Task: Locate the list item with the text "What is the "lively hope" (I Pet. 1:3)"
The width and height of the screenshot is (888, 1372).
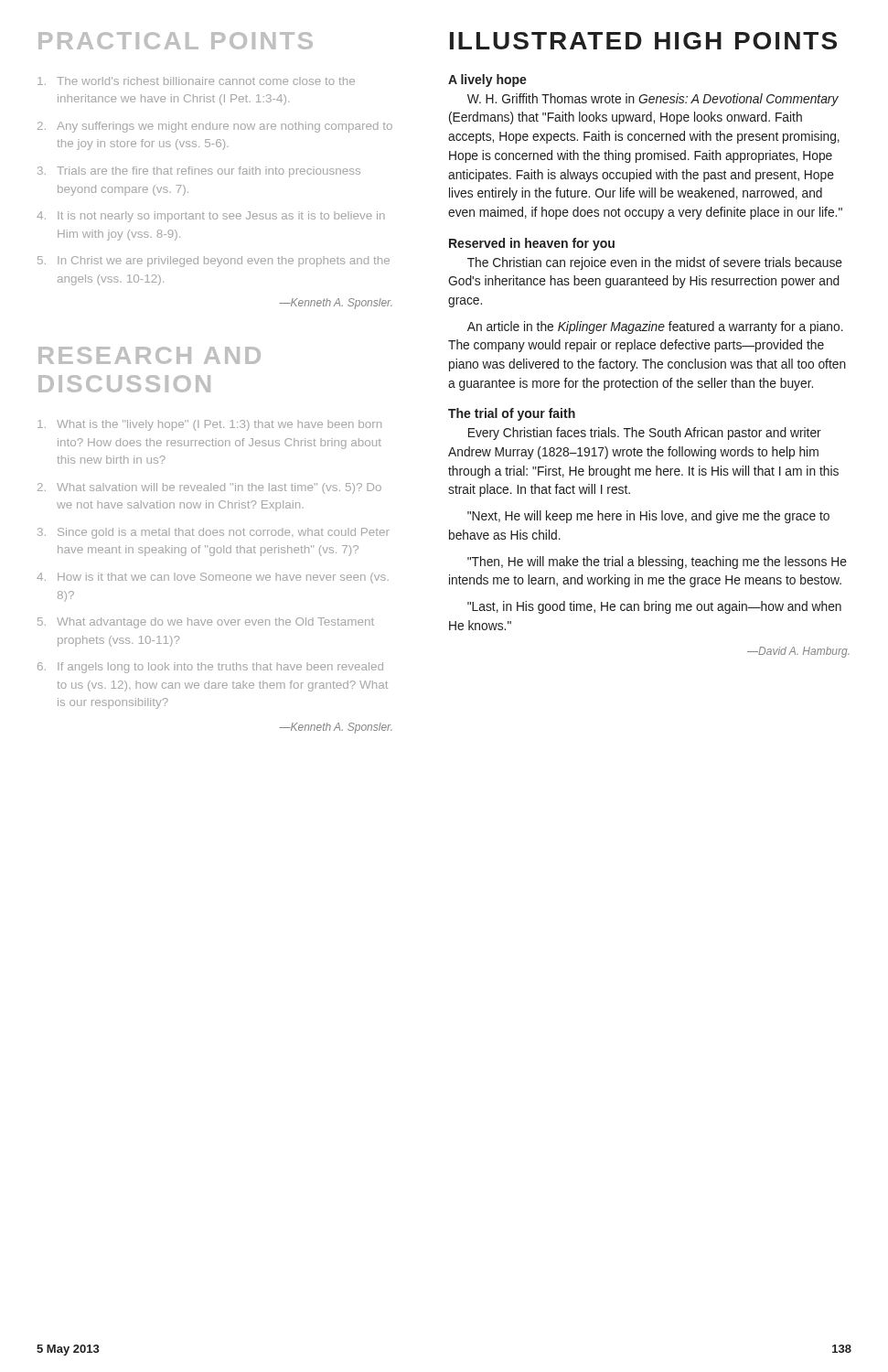Action: (x=215, y=442)
